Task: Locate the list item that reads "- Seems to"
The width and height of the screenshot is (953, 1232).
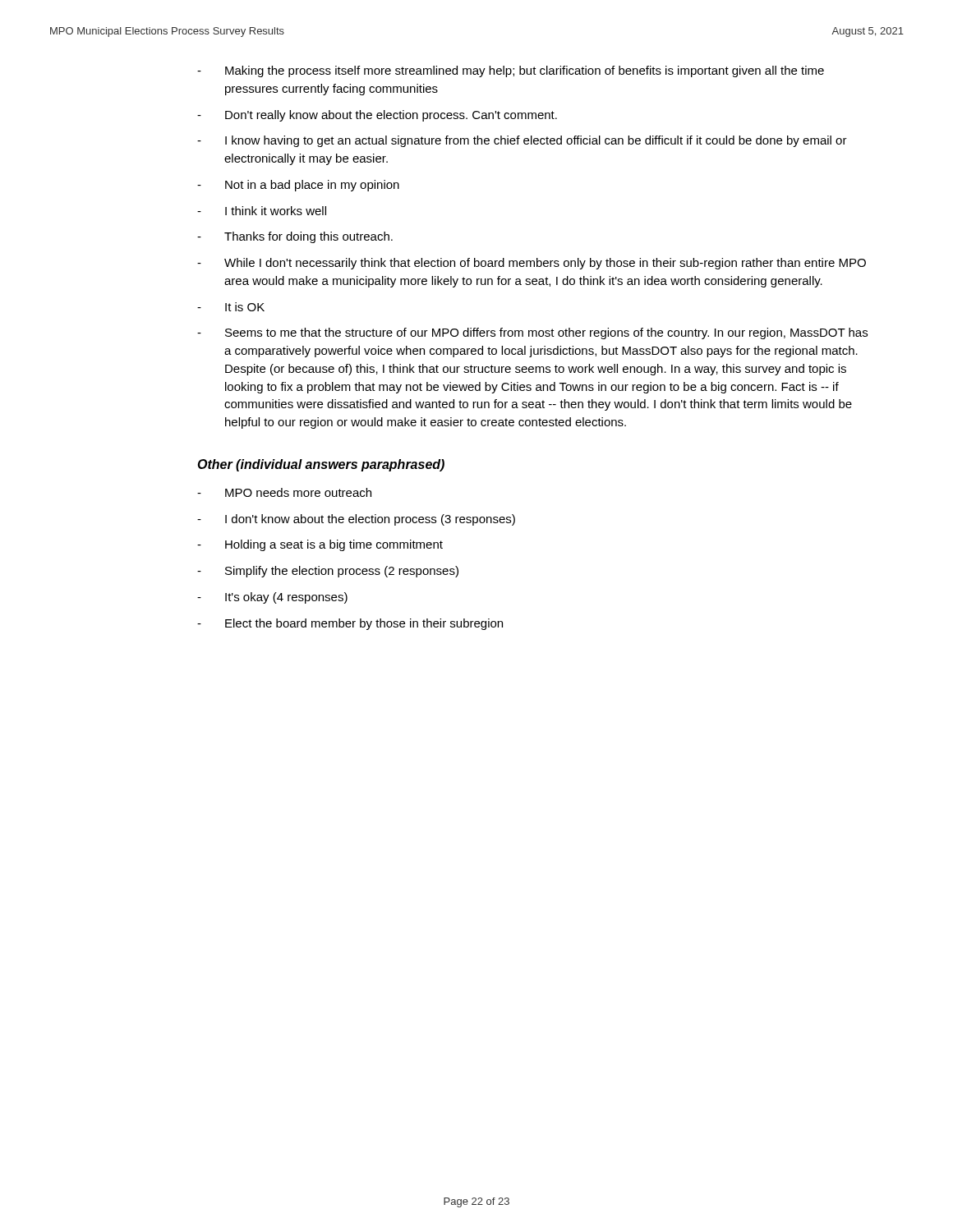Action: (534, 377)
